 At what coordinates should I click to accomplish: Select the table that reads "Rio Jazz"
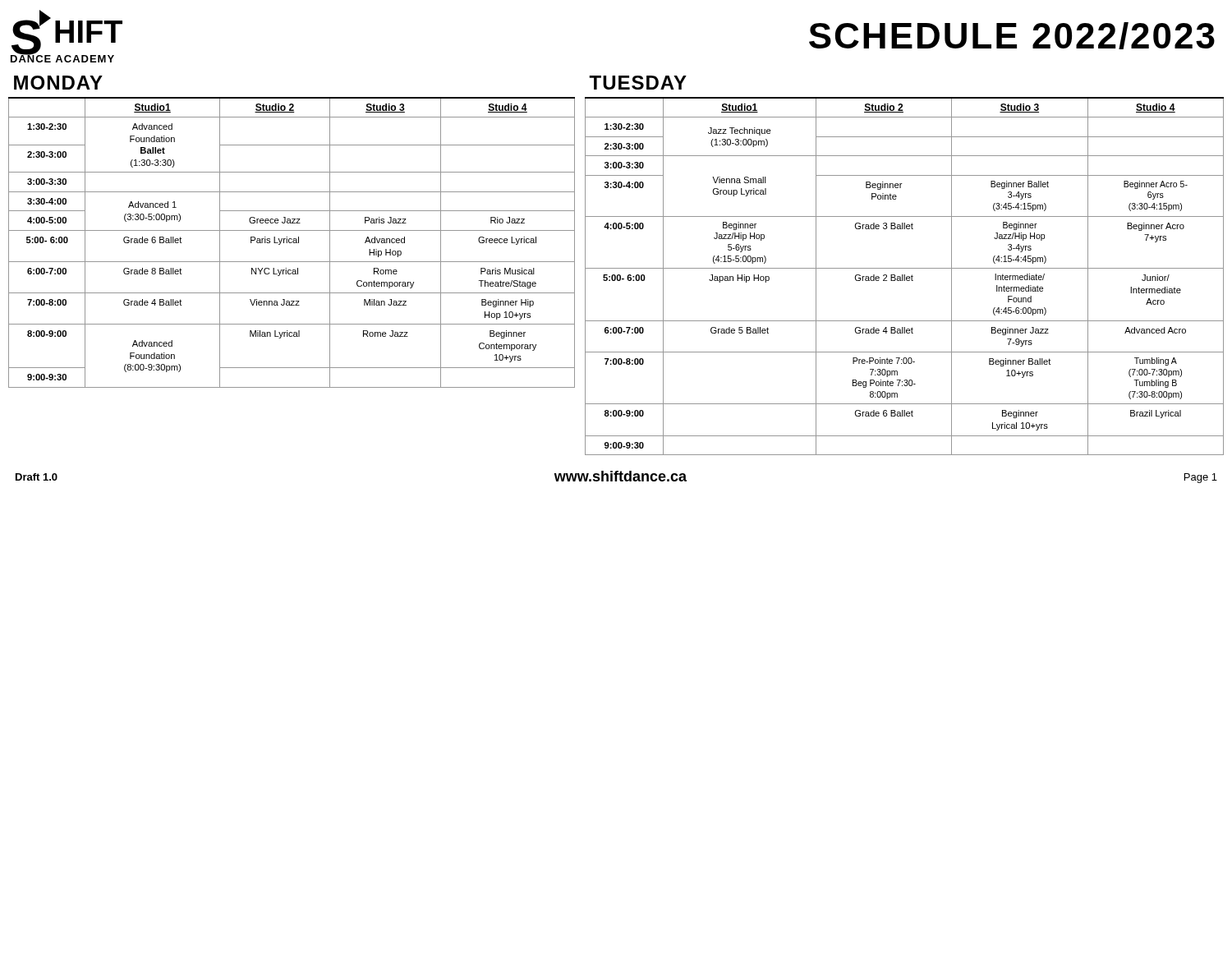616,262
